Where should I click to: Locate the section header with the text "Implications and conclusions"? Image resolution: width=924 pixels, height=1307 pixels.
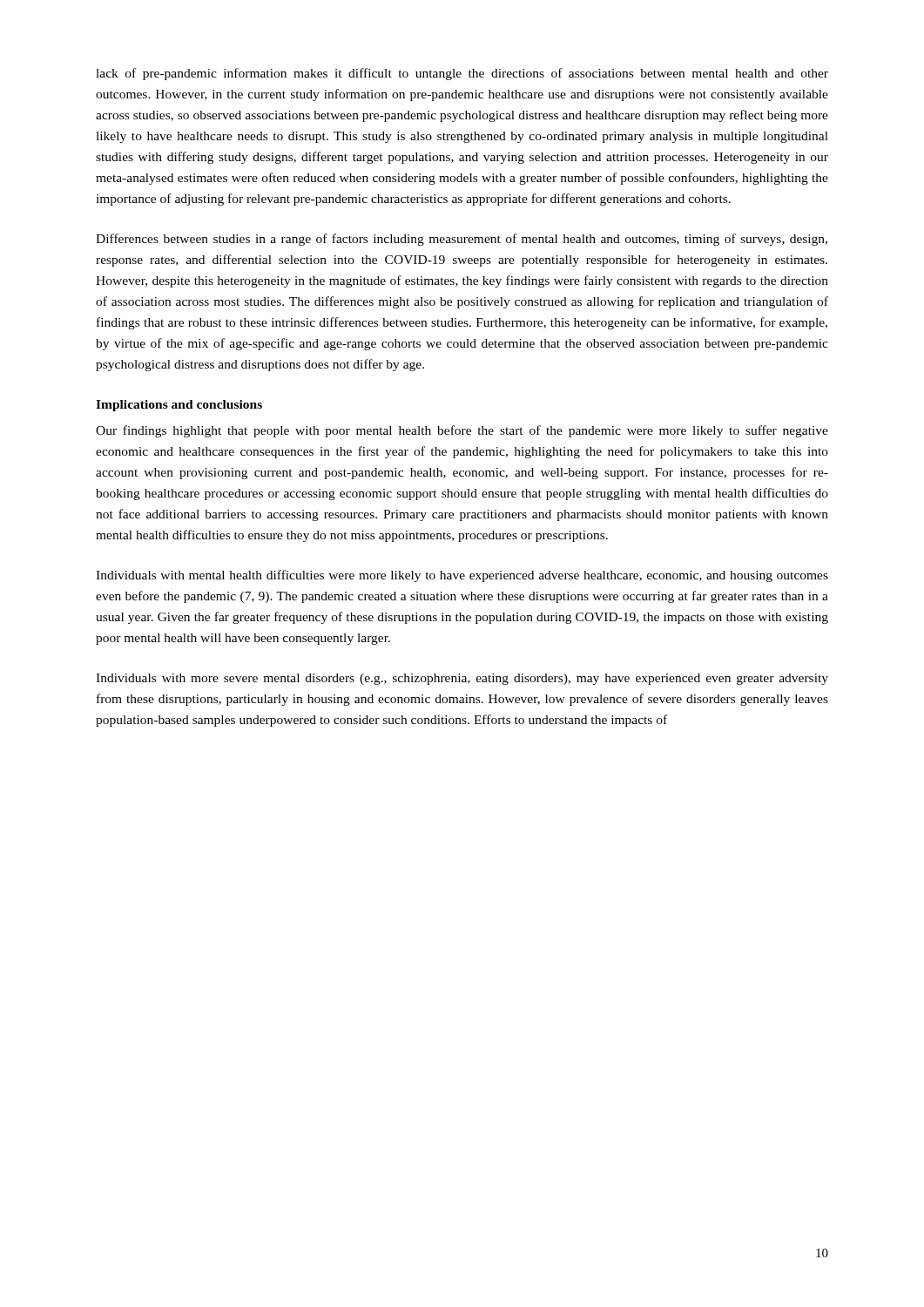click(179, 404)
